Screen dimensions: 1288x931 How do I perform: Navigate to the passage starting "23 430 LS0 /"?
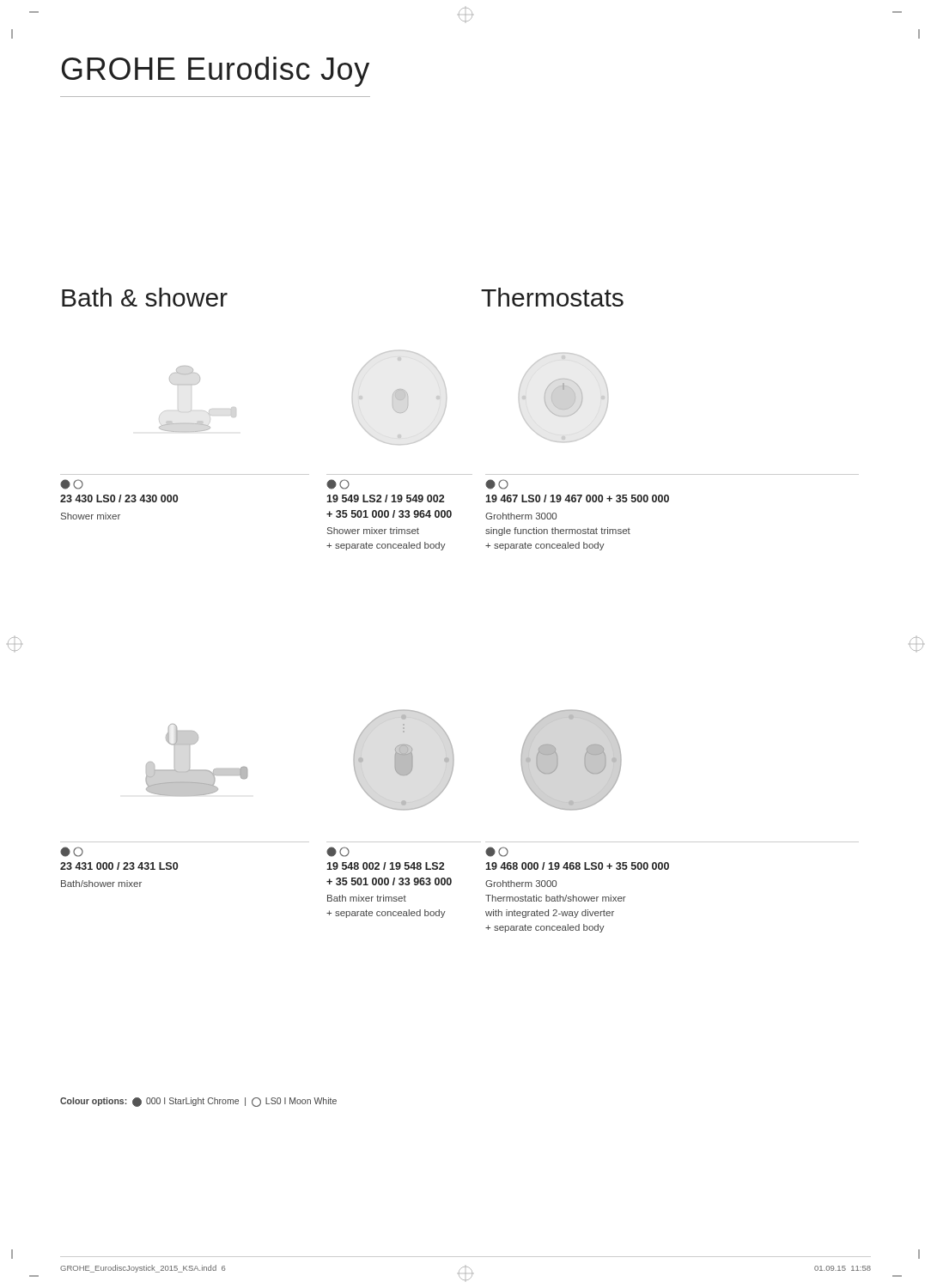click(119, 499)
